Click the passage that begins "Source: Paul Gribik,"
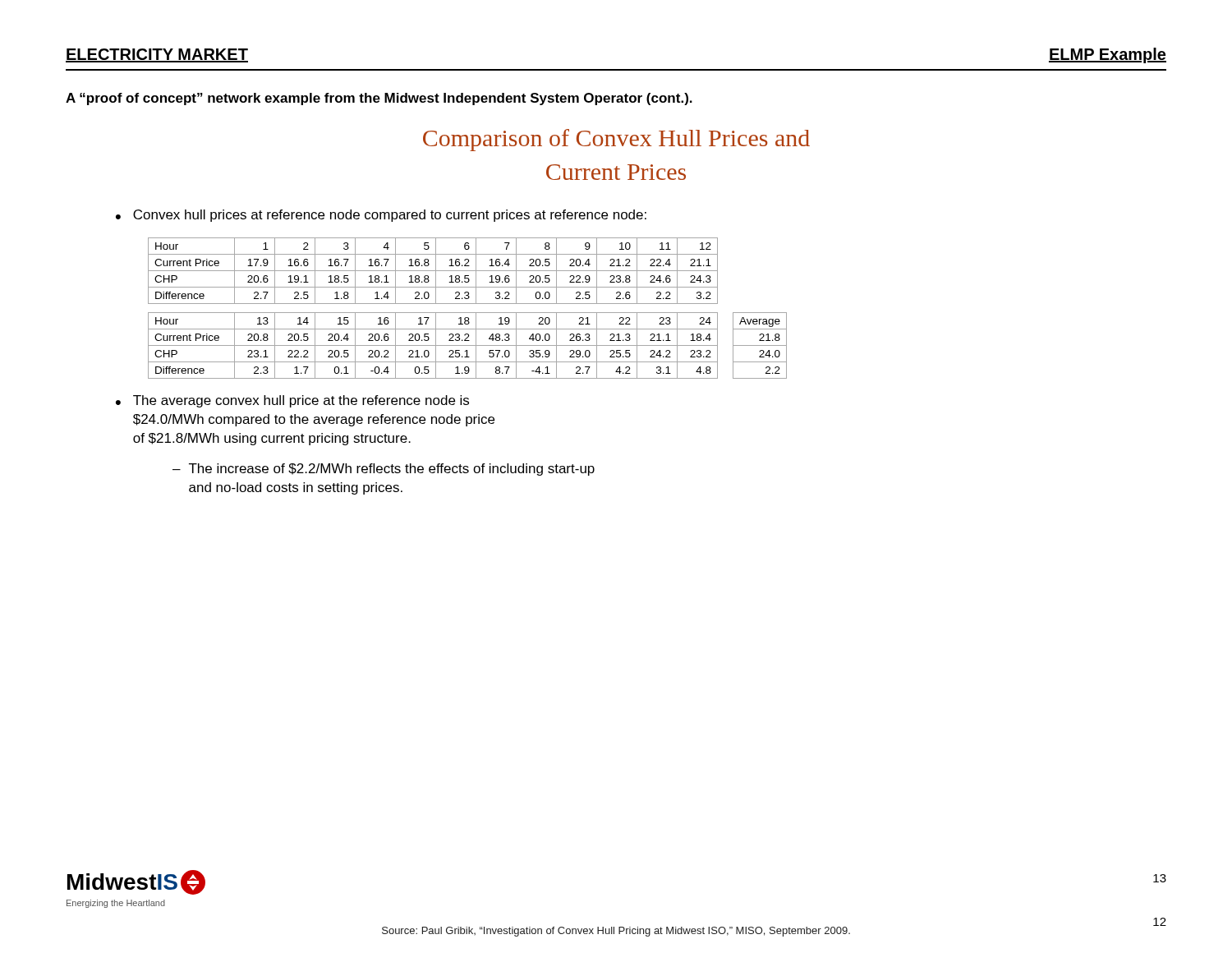The width and height of the screenshot is (1232, 953). 616,930
